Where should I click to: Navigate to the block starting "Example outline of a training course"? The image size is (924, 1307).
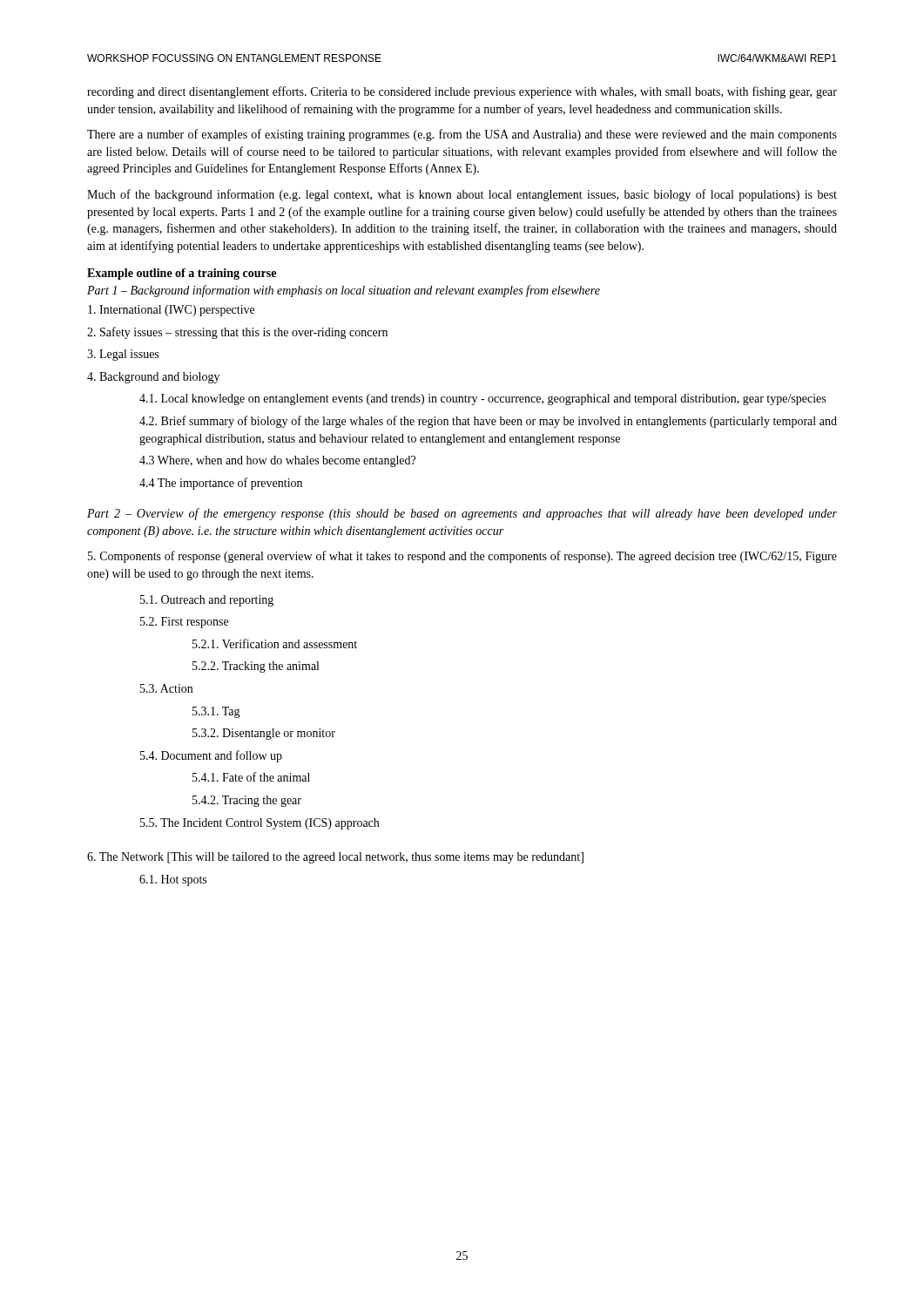click(182, 273)
